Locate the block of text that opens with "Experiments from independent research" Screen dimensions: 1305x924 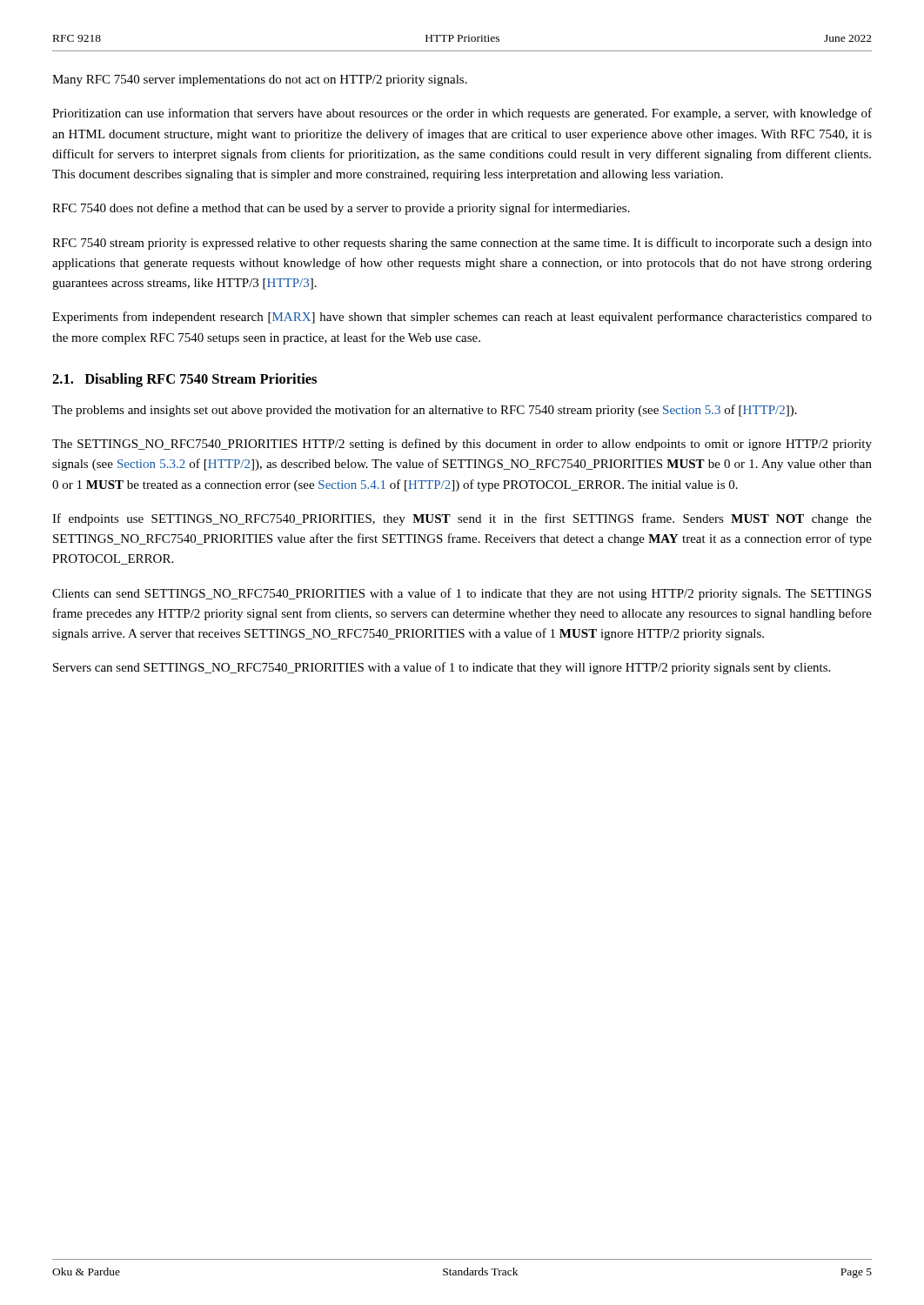(462, 327)
